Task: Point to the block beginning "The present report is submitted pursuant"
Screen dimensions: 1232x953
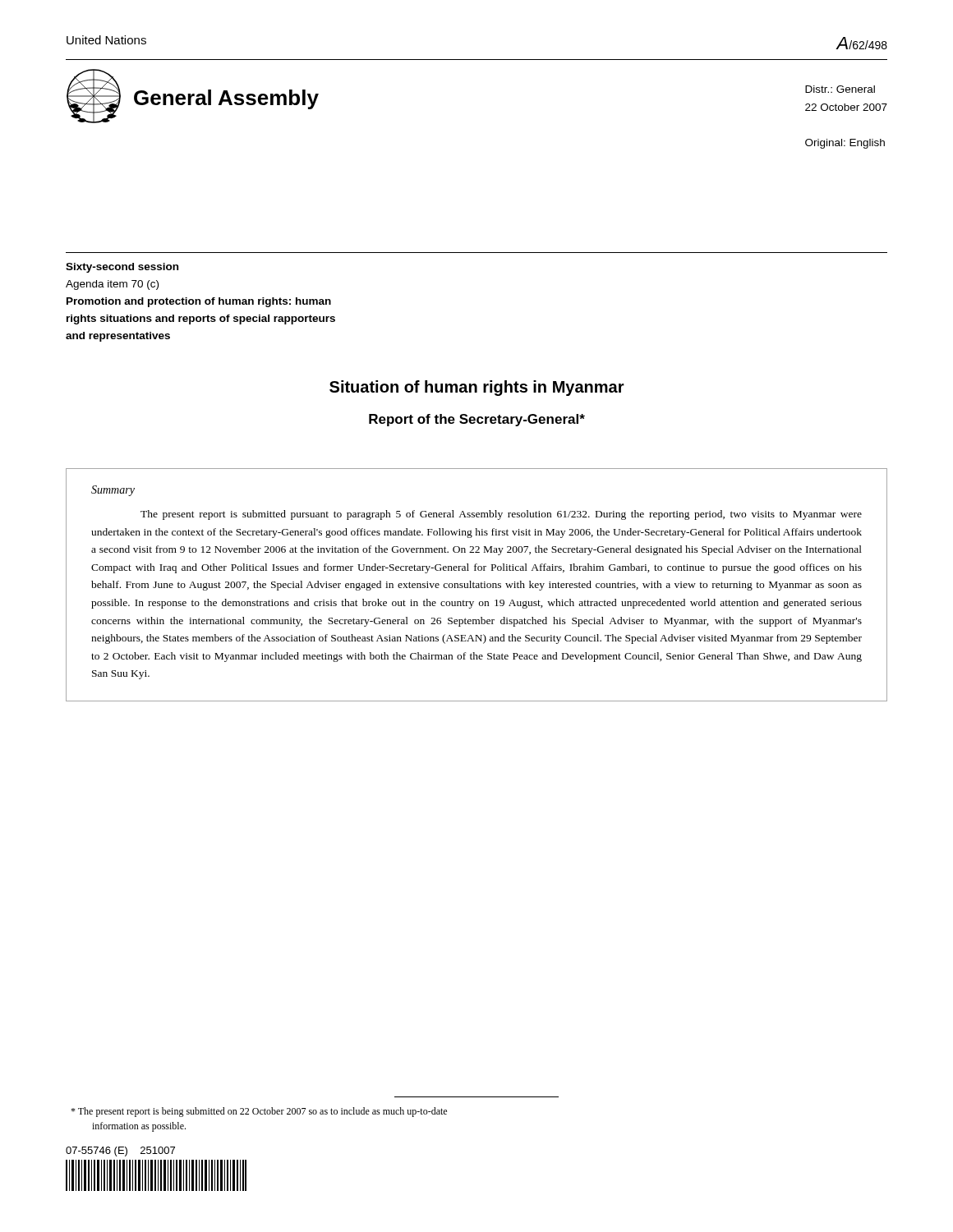Action: click(476, 594)
